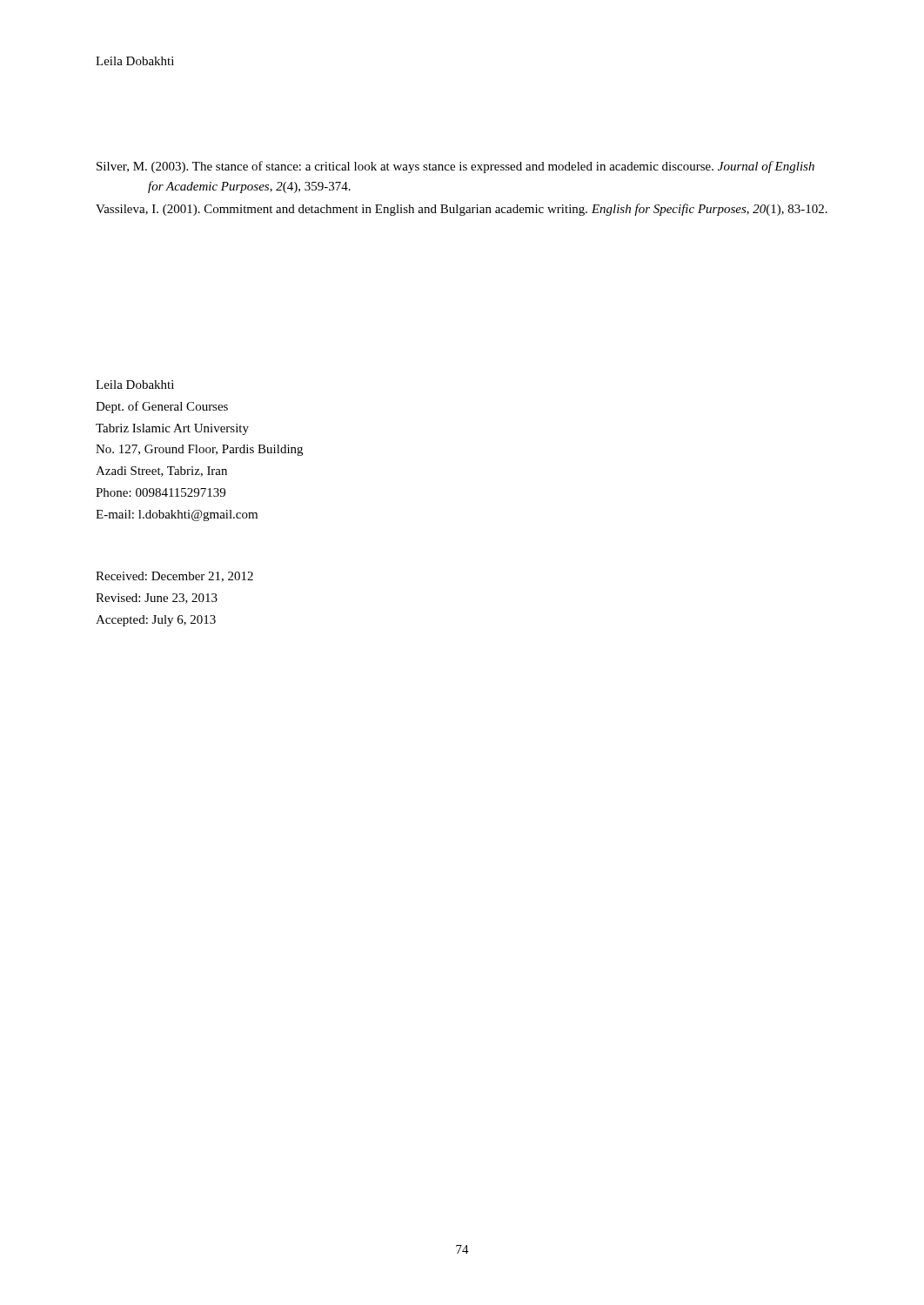Click on the text block that says "Leila Dobakhti Dept. of General"
Image resolution: width=924 pixels, height=1305 pixels.
click(199, 449)
